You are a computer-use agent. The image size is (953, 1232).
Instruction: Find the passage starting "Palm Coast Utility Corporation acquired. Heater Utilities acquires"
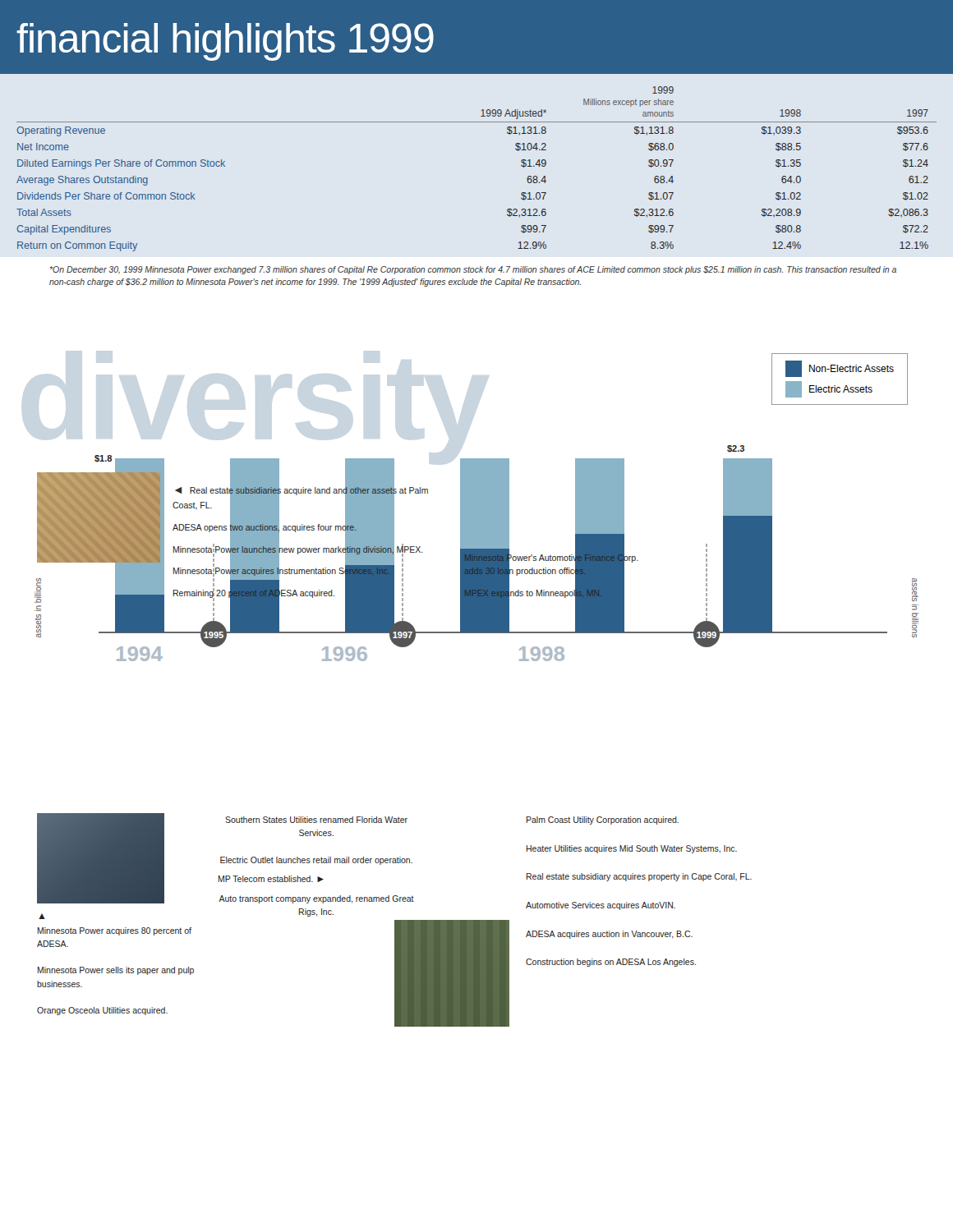[639, 891]
